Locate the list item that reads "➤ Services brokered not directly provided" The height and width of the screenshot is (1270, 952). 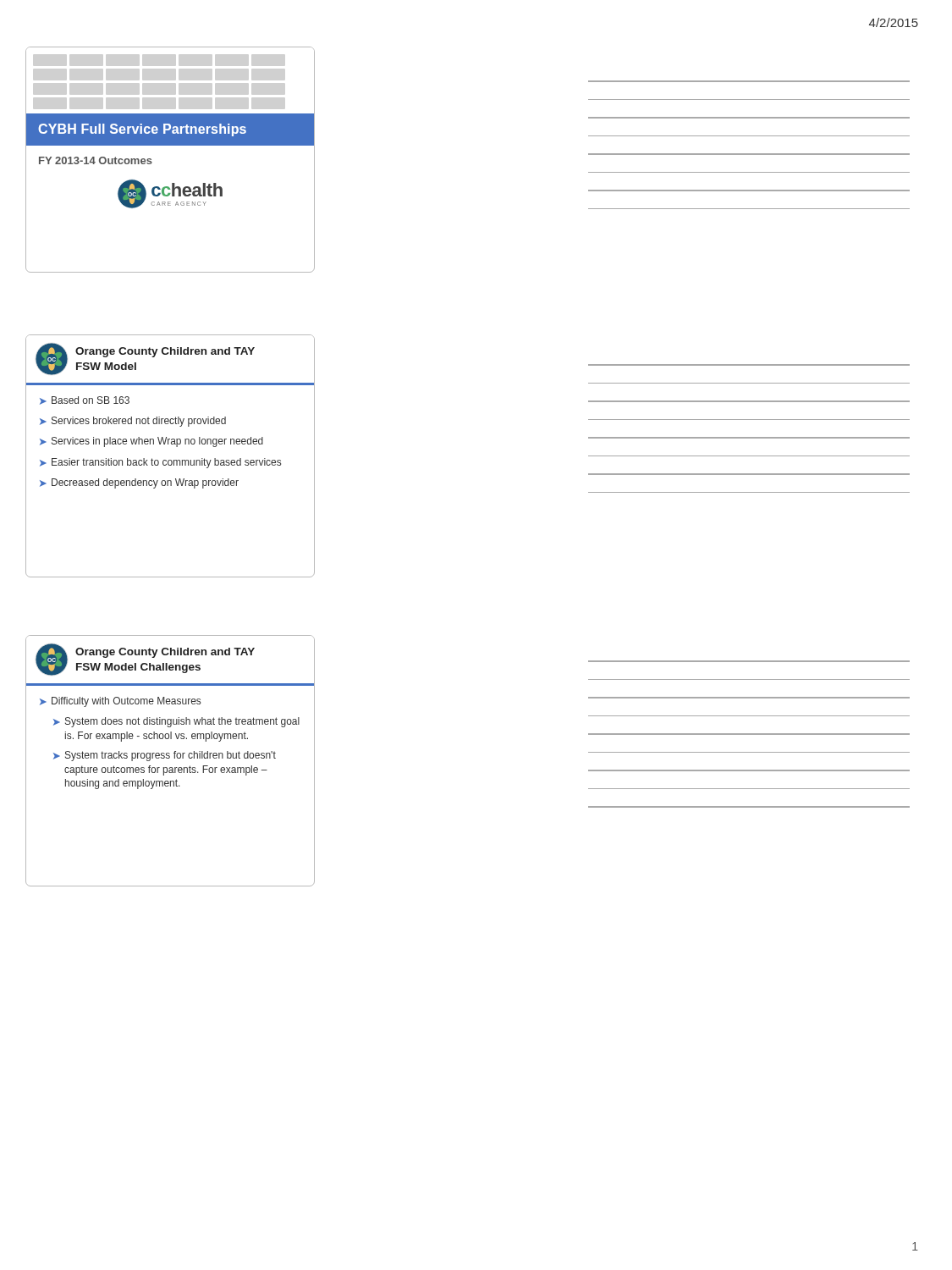coord(132,422)
